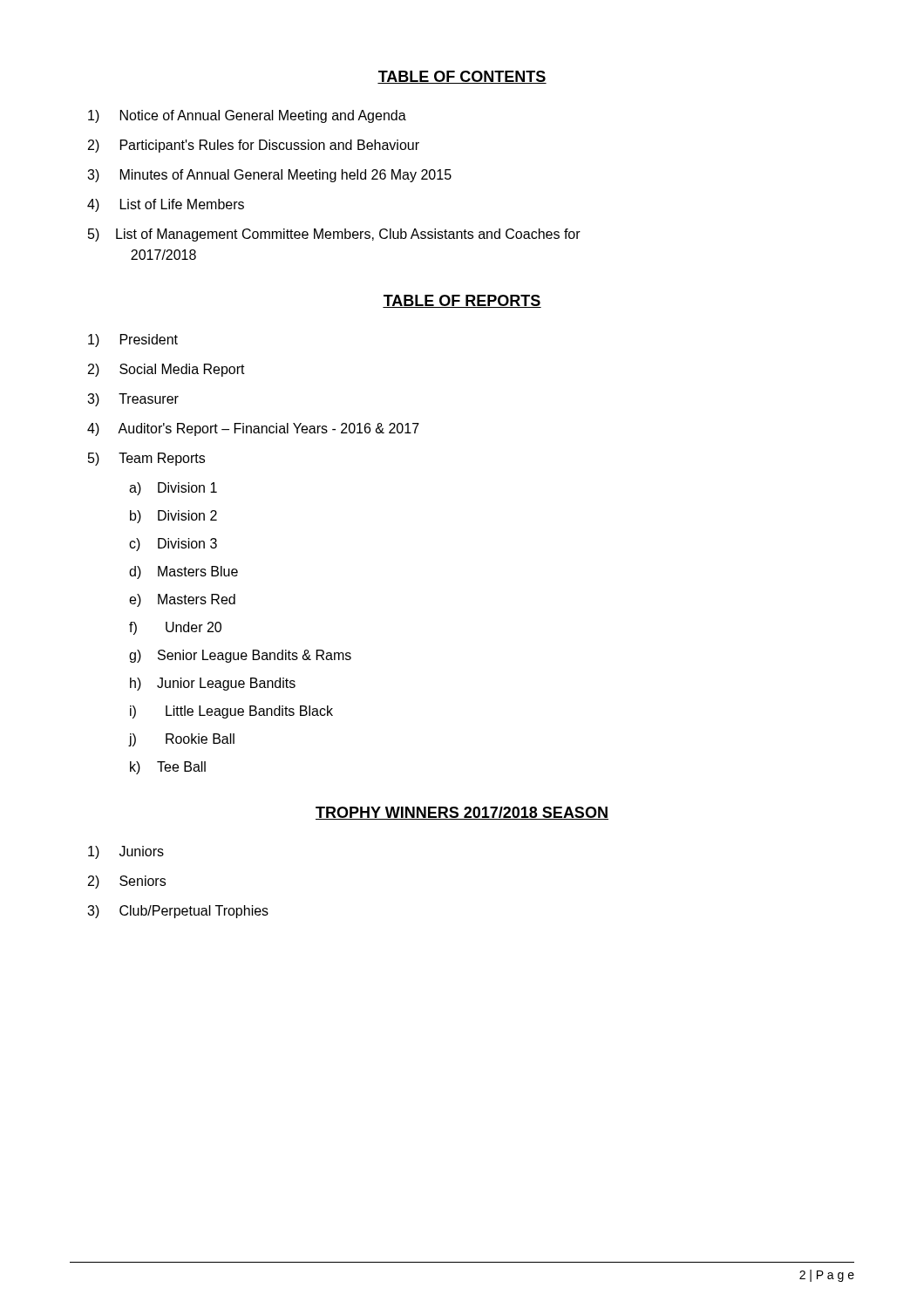Screen dimensions: 1308x924
Task: Locate the list item containing "d) Masters Blue"
Action: click(x=184, y=572)
